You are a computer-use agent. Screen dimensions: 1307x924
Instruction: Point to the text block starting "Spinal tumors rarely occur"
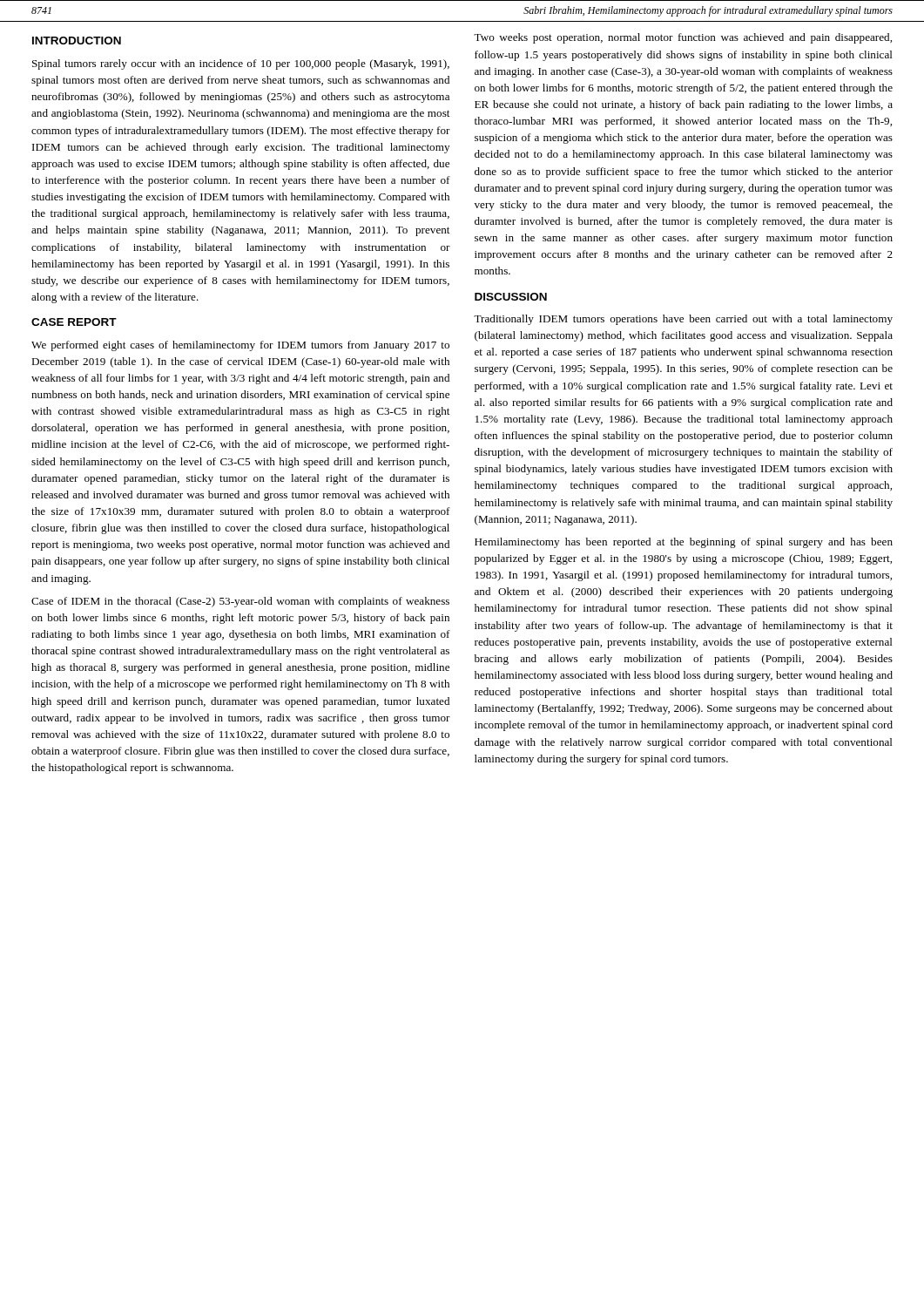pos(241,180)
